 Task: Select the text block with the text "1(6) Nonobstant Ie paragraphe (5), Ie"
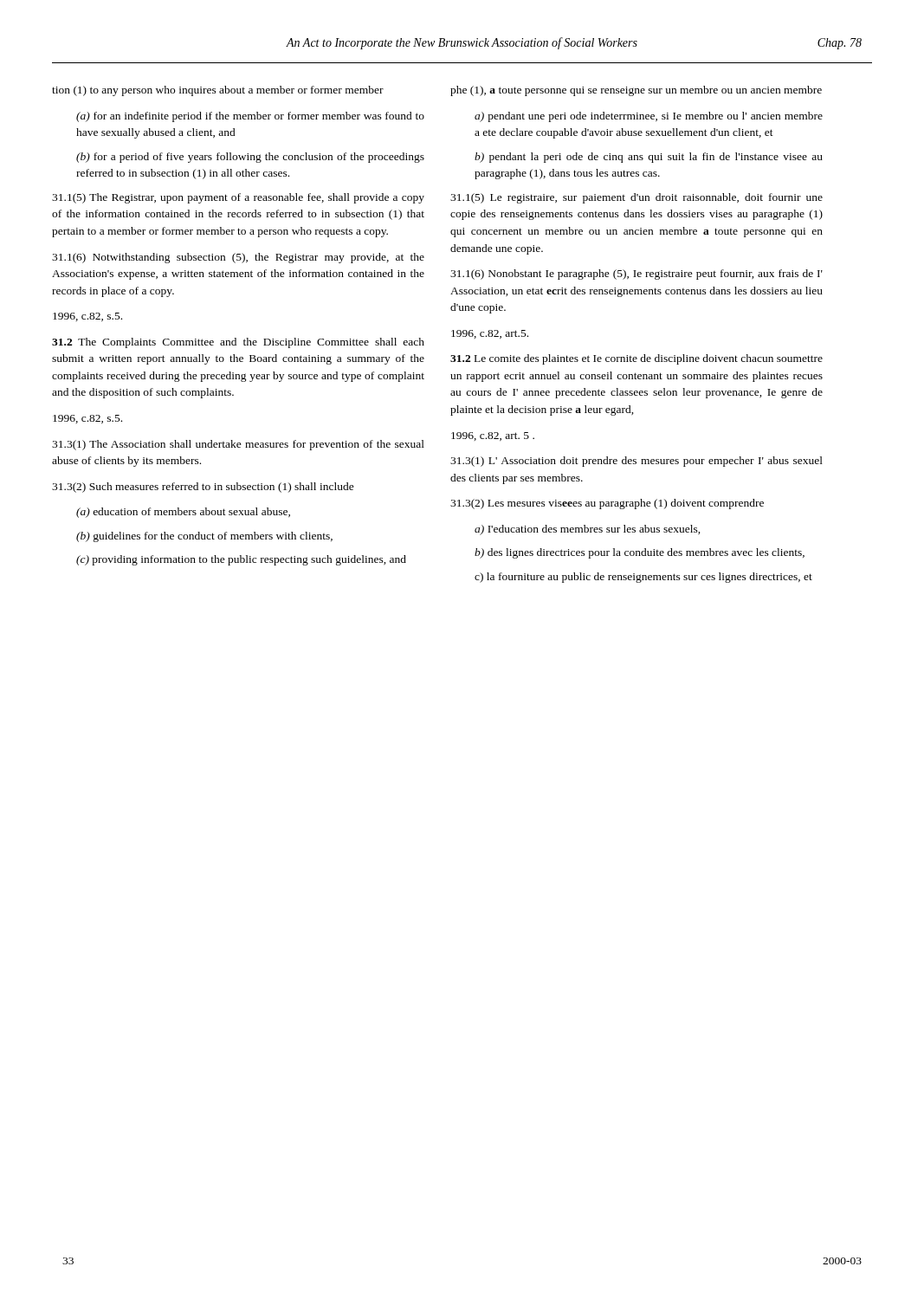point(636,290)
